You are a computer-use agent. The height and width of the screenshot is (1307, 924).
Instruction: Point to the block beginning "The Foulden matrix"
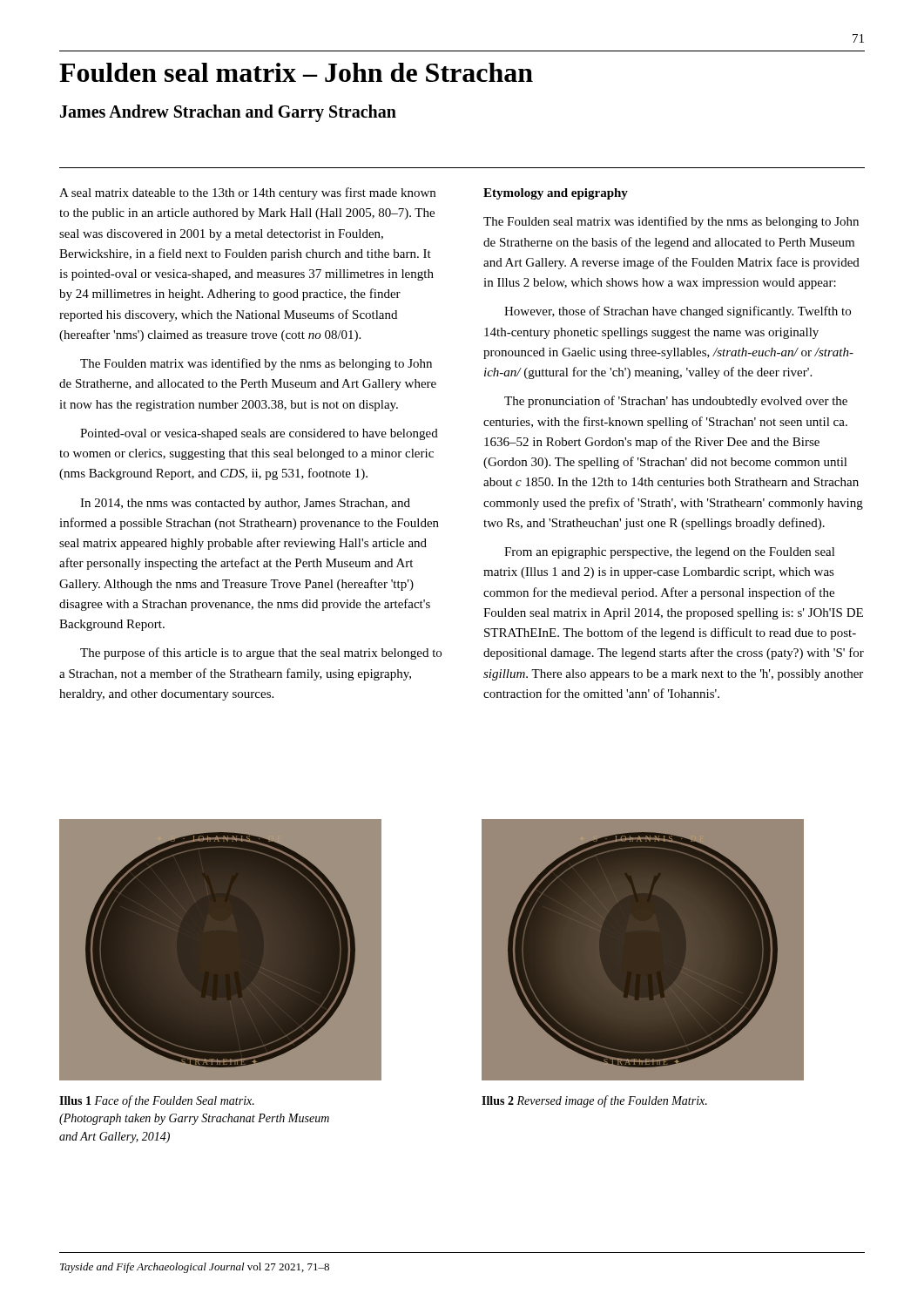(x=251, y=384)
